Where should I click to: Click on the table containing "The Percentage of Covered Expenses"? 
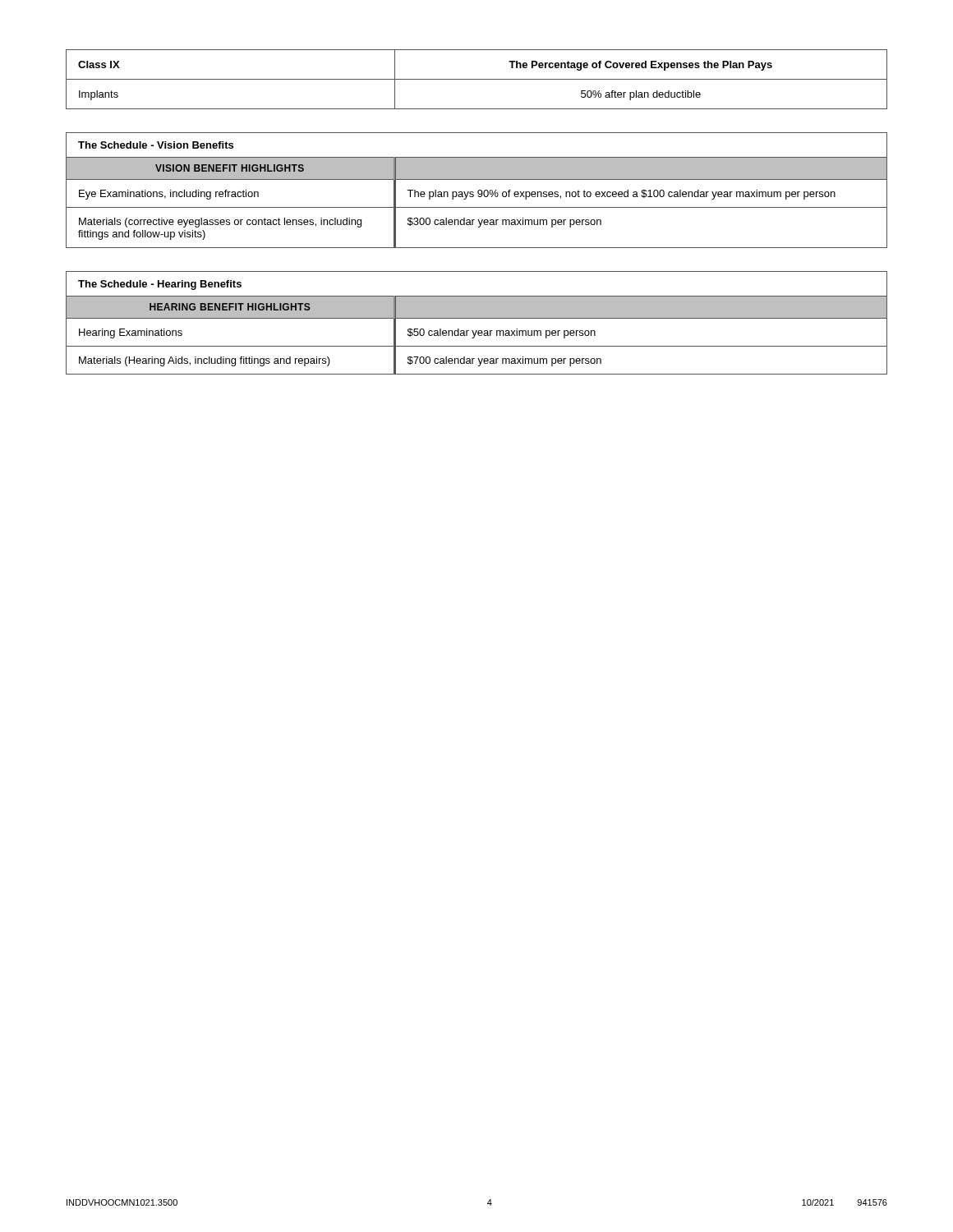point(476,79)
